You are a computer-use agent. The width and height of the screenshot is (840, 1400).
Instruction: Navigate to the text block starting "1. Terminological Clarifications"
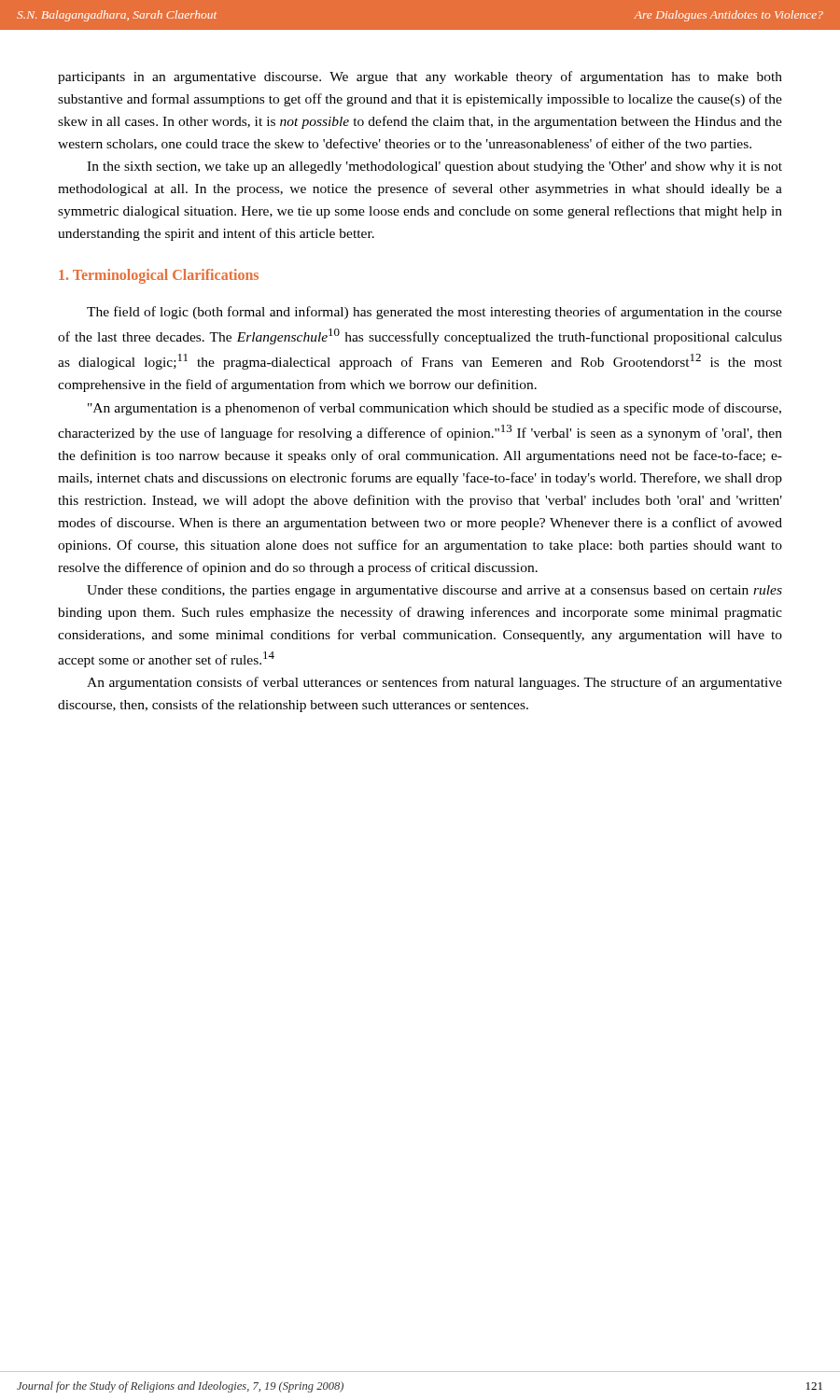coord(158,275)
